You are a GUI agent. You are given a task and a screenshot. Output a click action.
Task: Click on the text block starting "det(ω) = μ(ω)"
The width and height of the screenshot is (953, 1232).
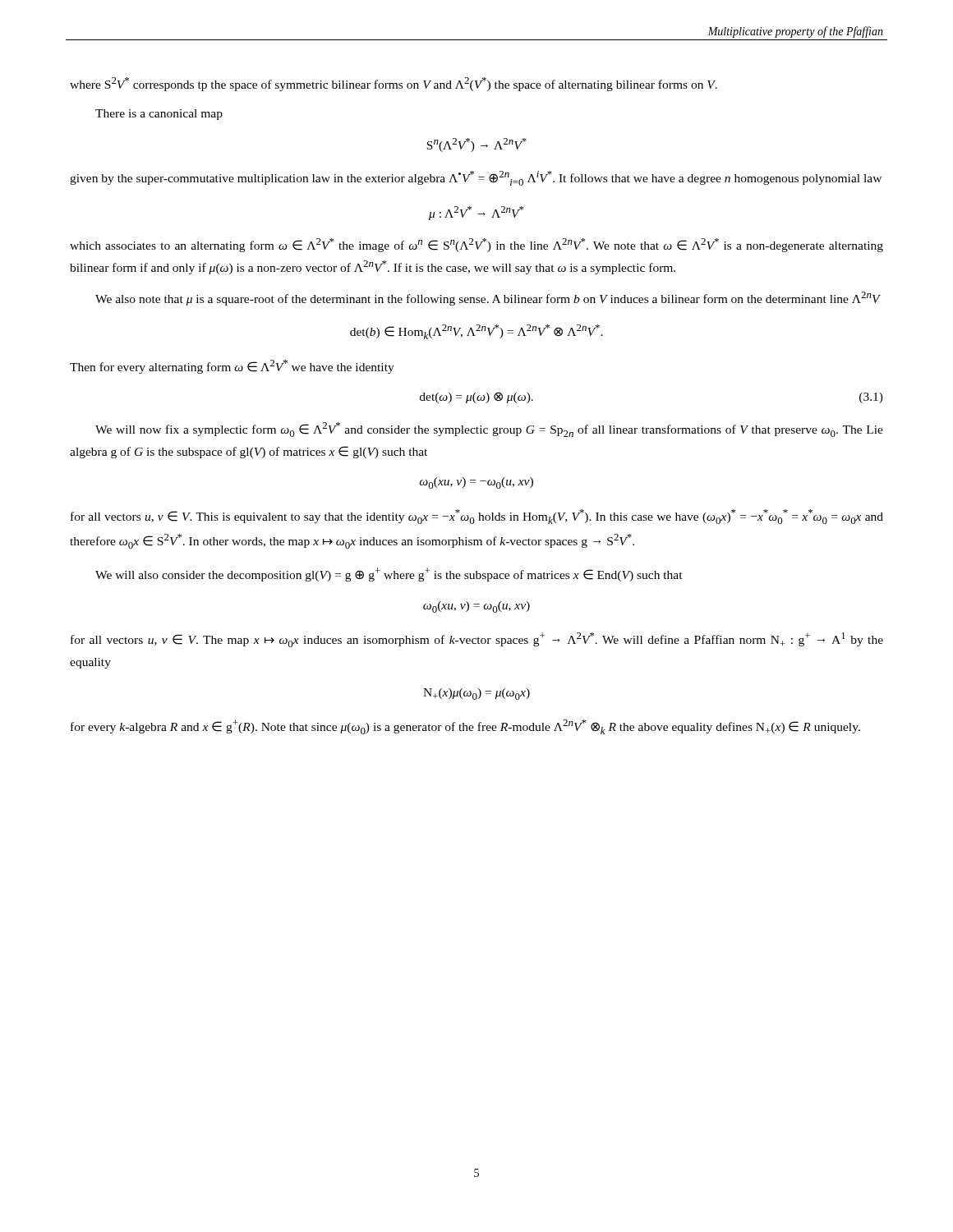[x=476, y=397]
